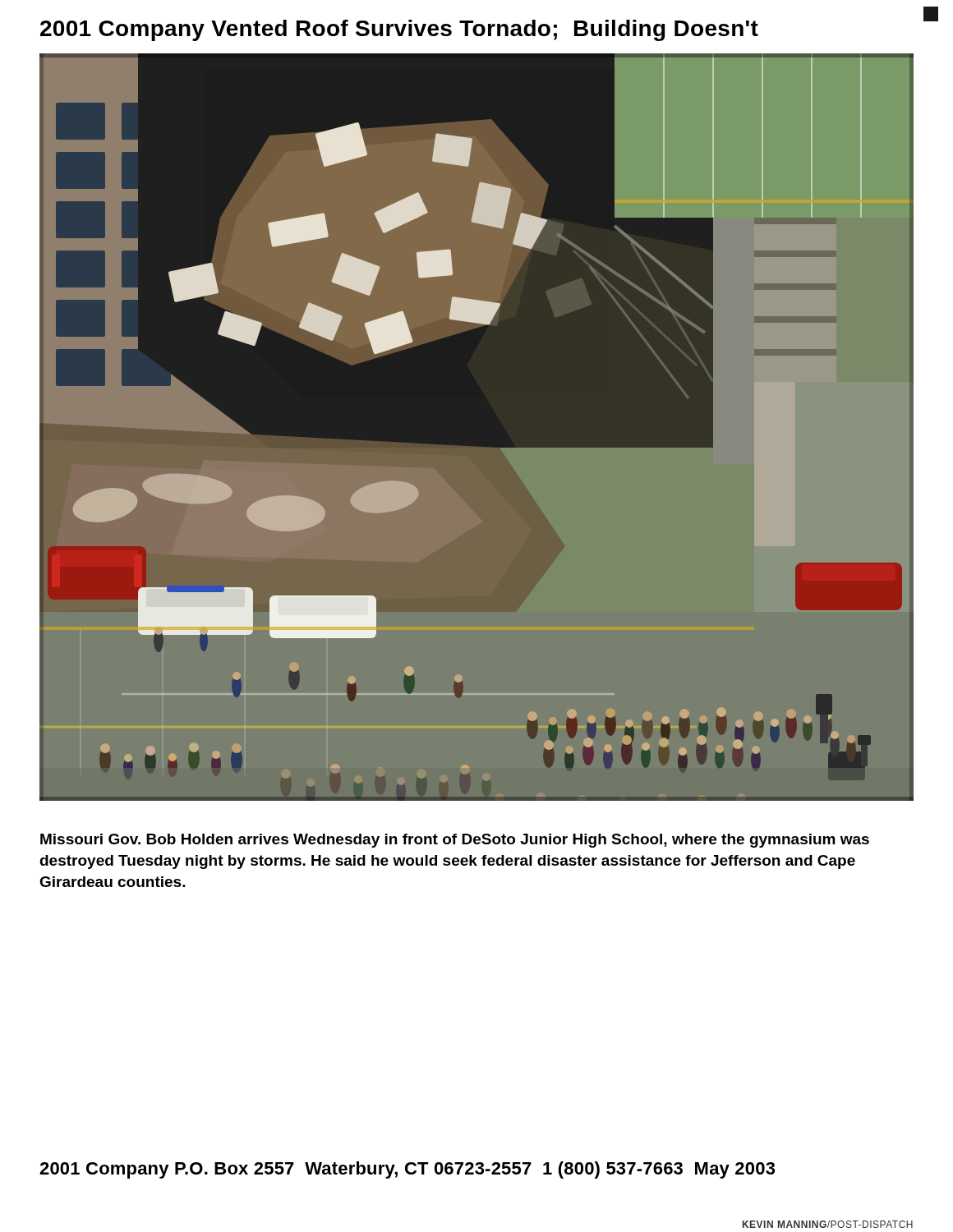Click on the title containing "2001 Company Vented"

click(399, 28)
